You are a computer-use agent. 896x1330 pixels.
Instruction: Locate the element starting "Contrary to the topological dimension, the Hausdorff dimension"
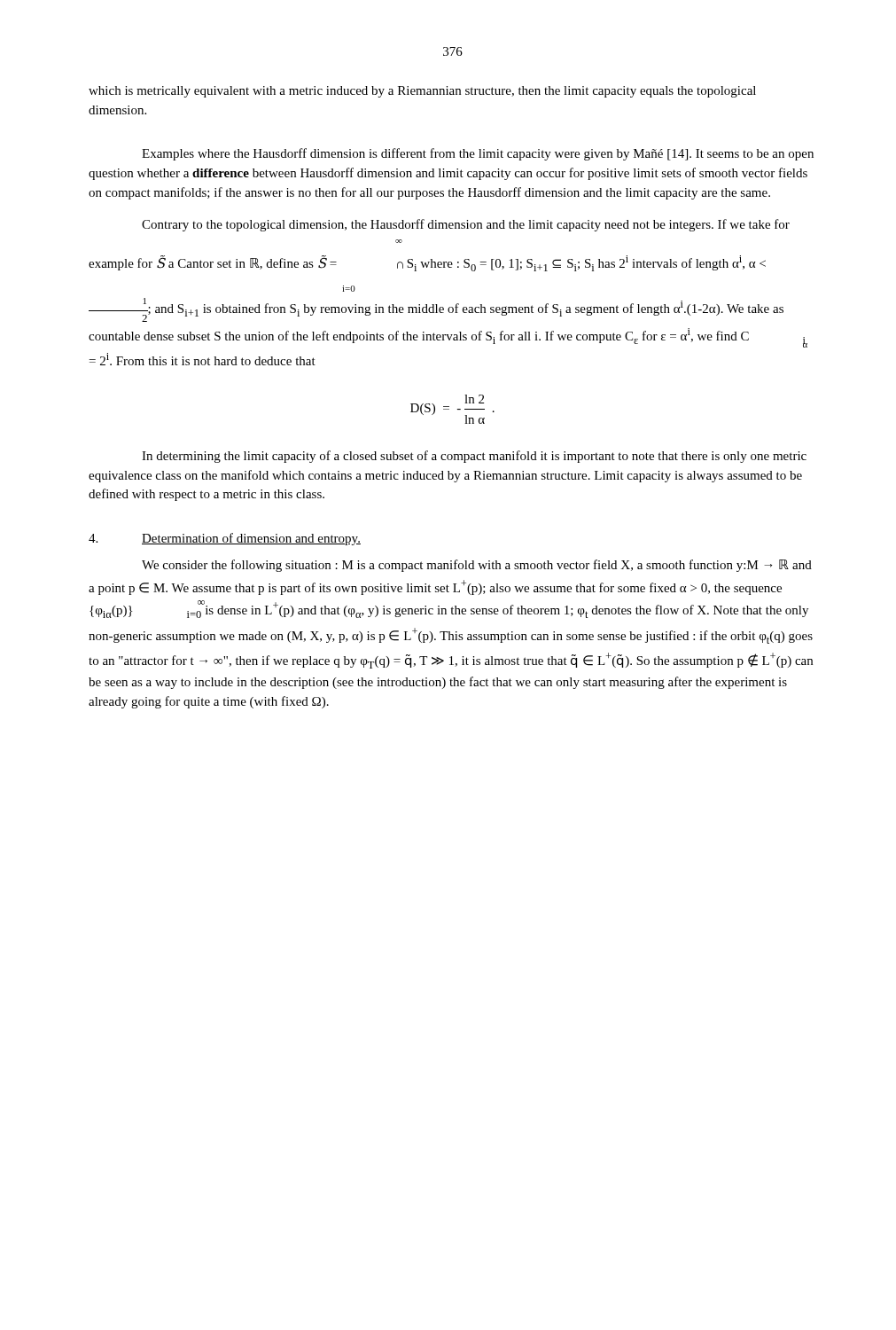(466, 225)
